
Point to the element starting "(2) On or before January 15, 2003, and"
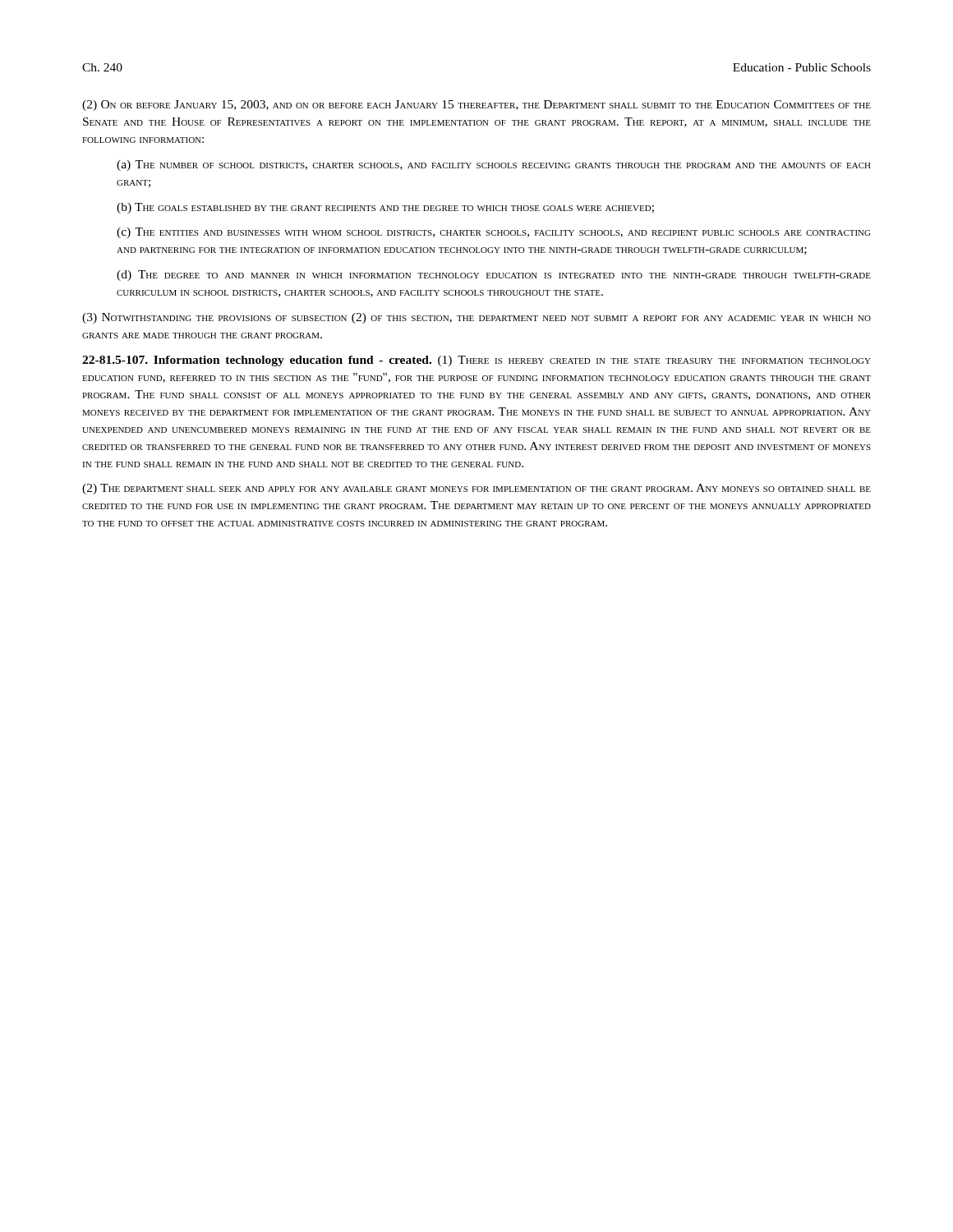click(476, 122)
